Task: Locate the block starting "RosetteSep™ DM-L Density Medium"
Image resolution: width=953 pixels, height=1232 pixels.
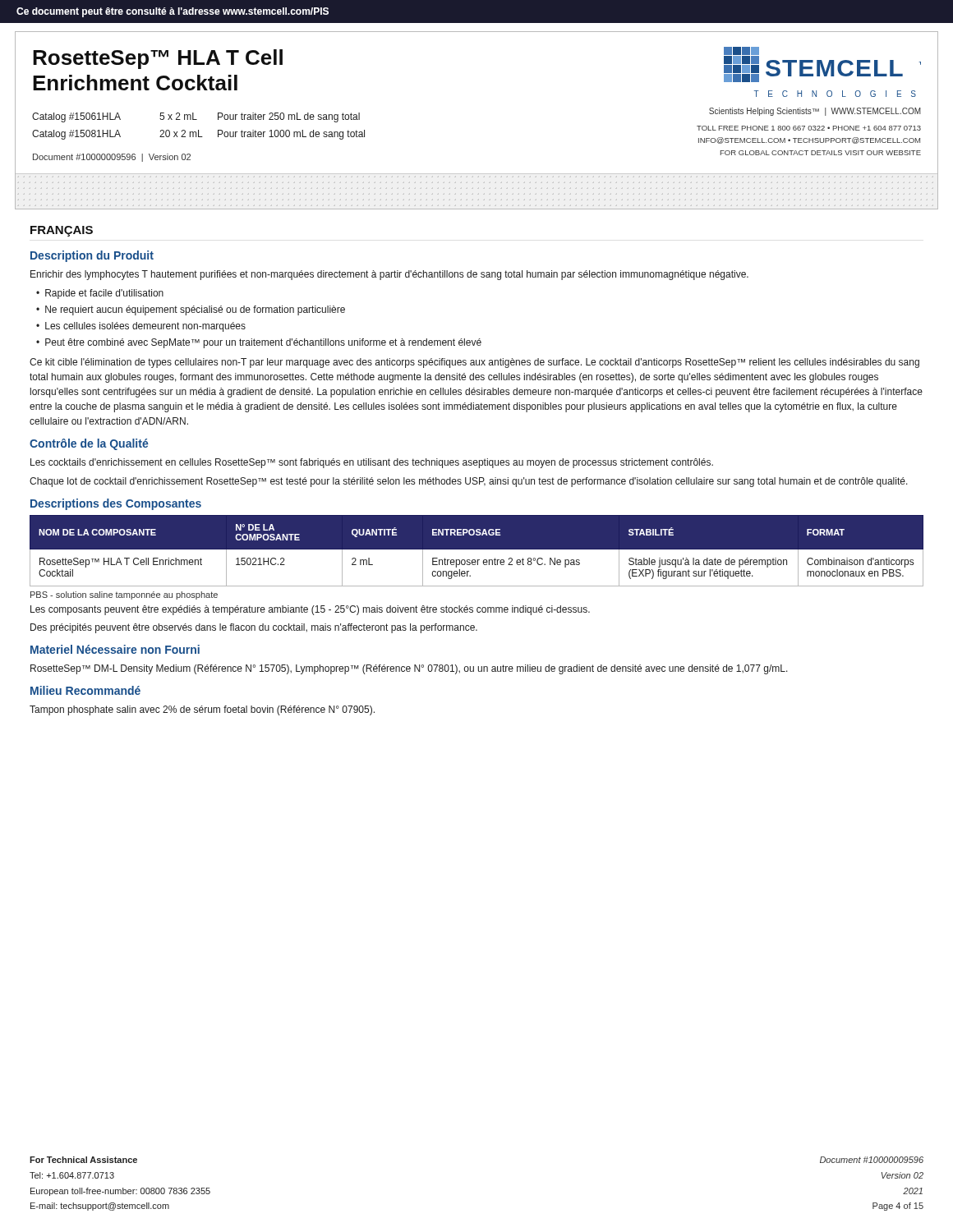Action: click(x=409, y=669)
